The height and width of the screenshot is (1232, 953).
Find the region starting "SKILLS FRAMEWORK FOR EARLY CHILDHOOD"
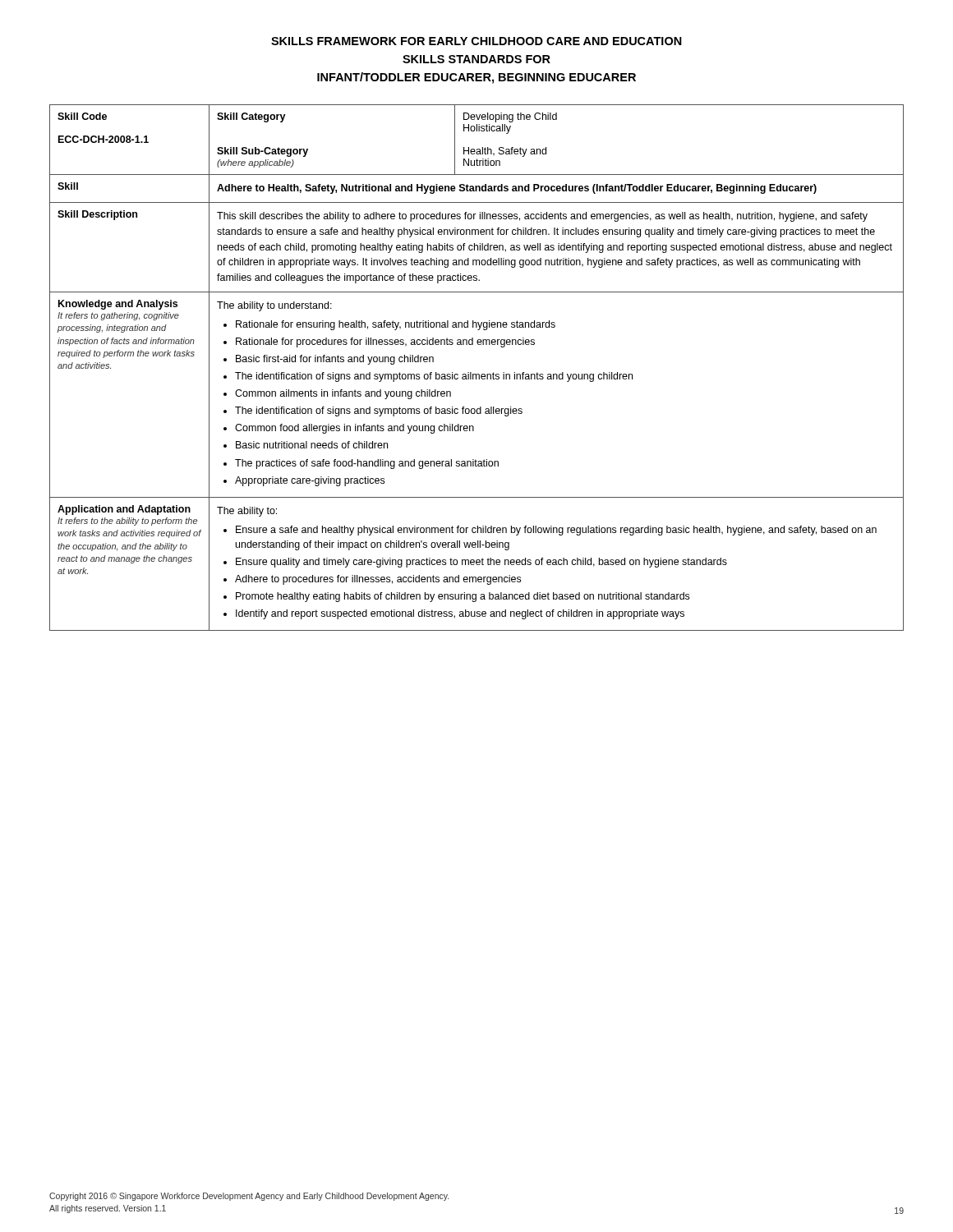coord(476,60)
